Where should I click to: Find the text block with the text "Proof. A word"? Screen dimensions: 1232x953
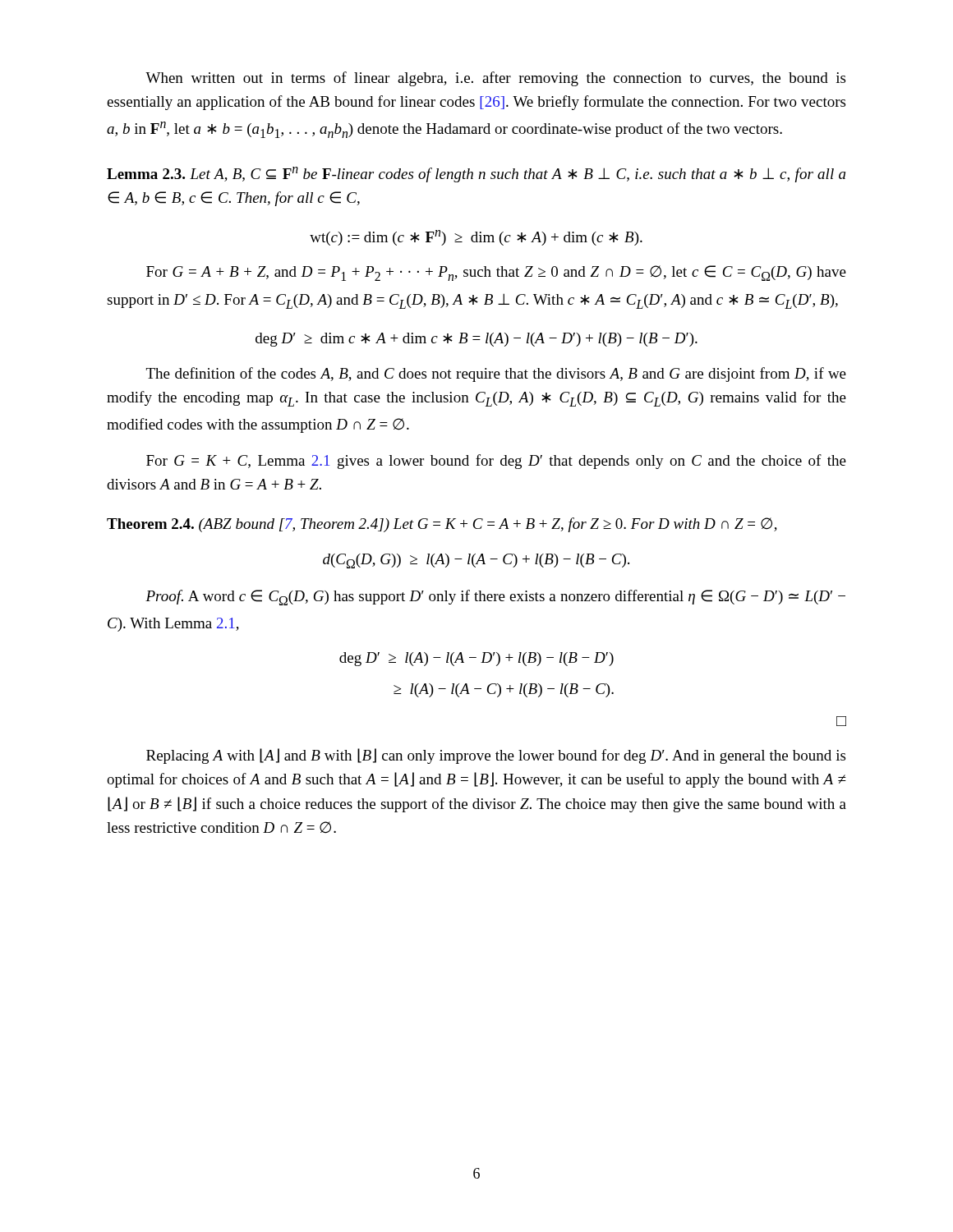click(x=476, y=610)
